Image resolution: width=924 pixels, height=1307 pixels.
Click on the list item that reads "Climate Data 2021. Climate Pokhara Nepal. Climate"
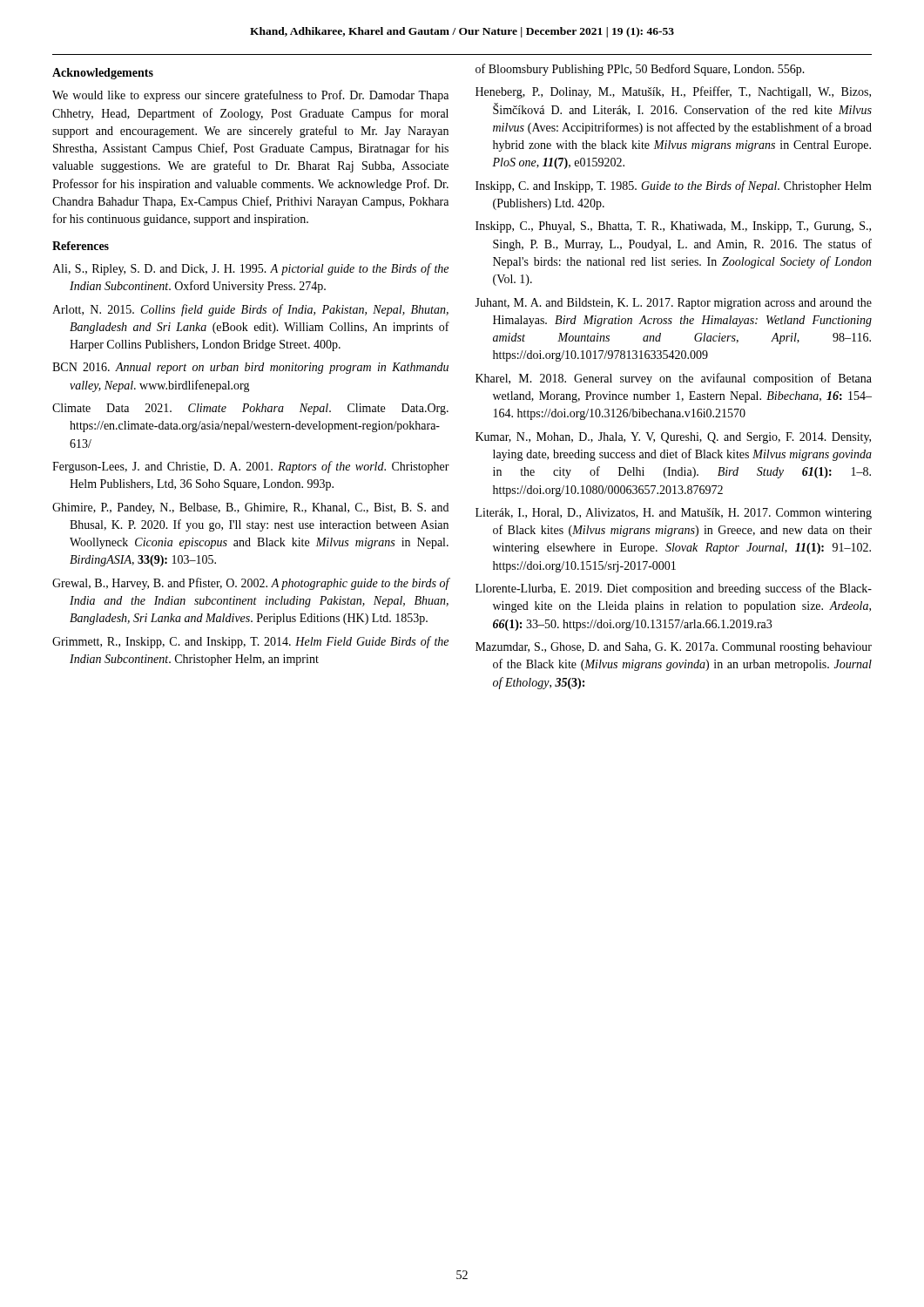point(251,426)
